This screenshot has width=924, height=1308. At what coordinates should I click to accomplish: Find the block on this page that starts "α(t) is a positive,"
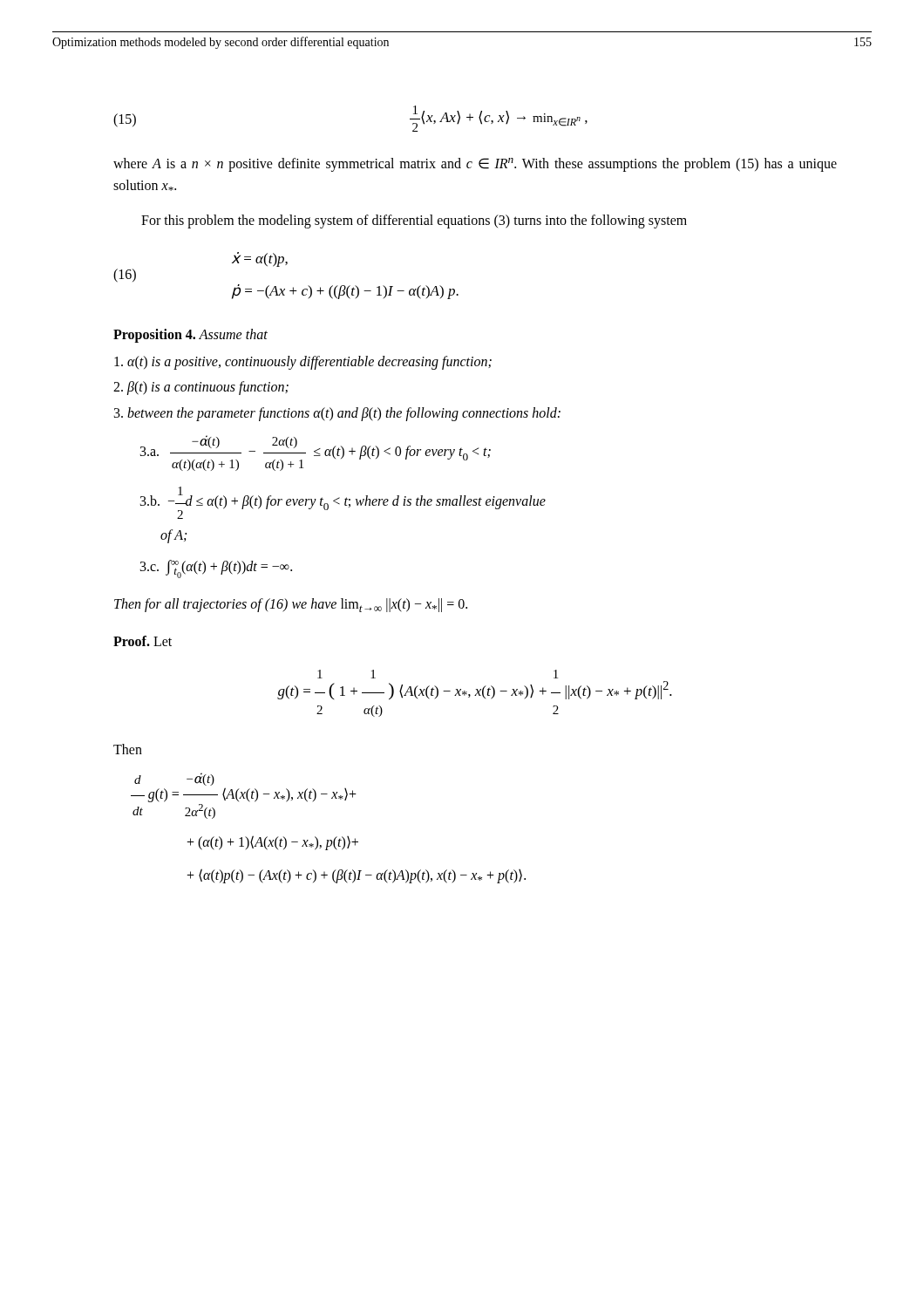tap(303, 361)
